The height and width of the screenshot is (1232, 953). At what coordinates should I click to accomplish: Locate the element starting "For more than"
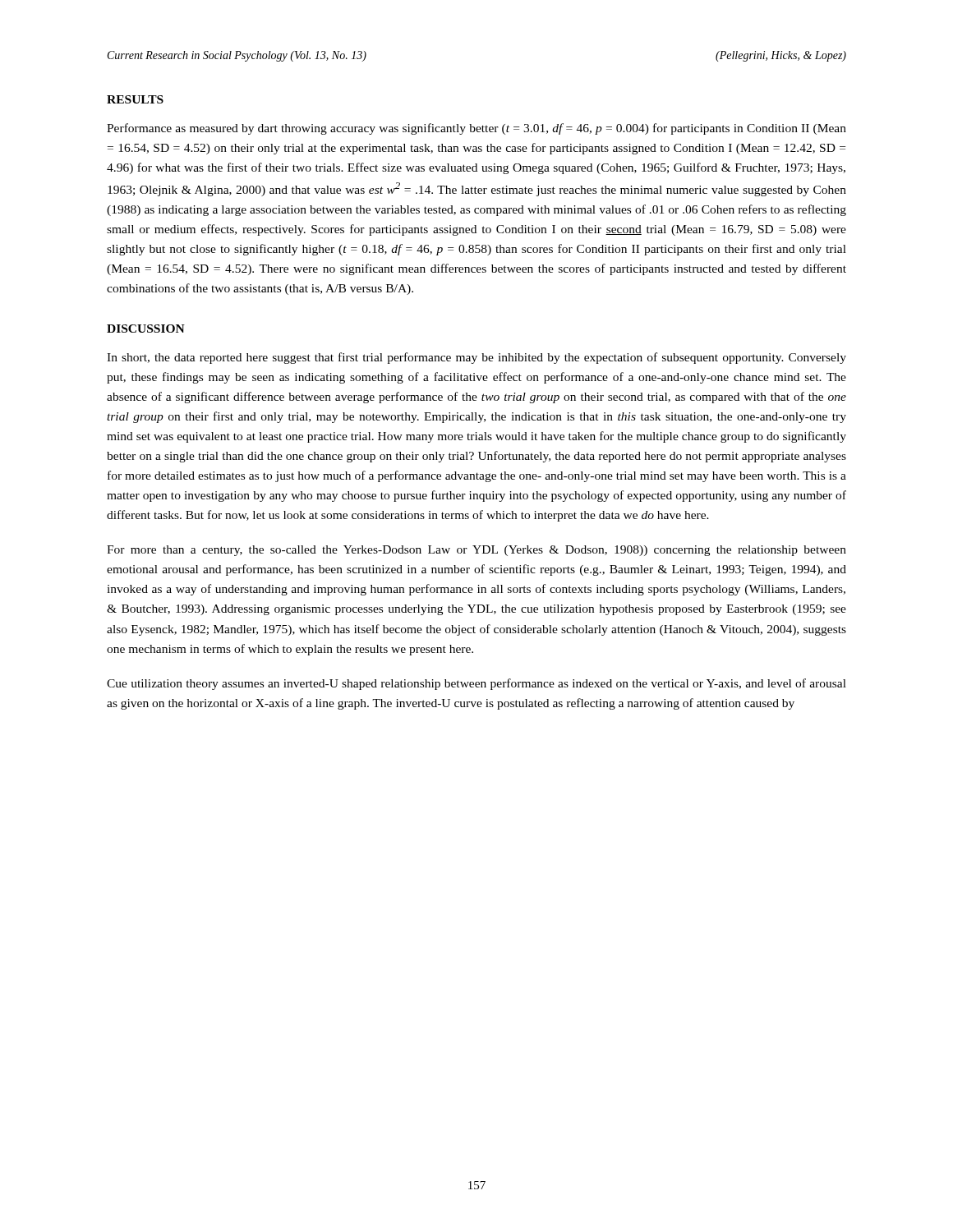pyautogui.click(x=476, y=599)
